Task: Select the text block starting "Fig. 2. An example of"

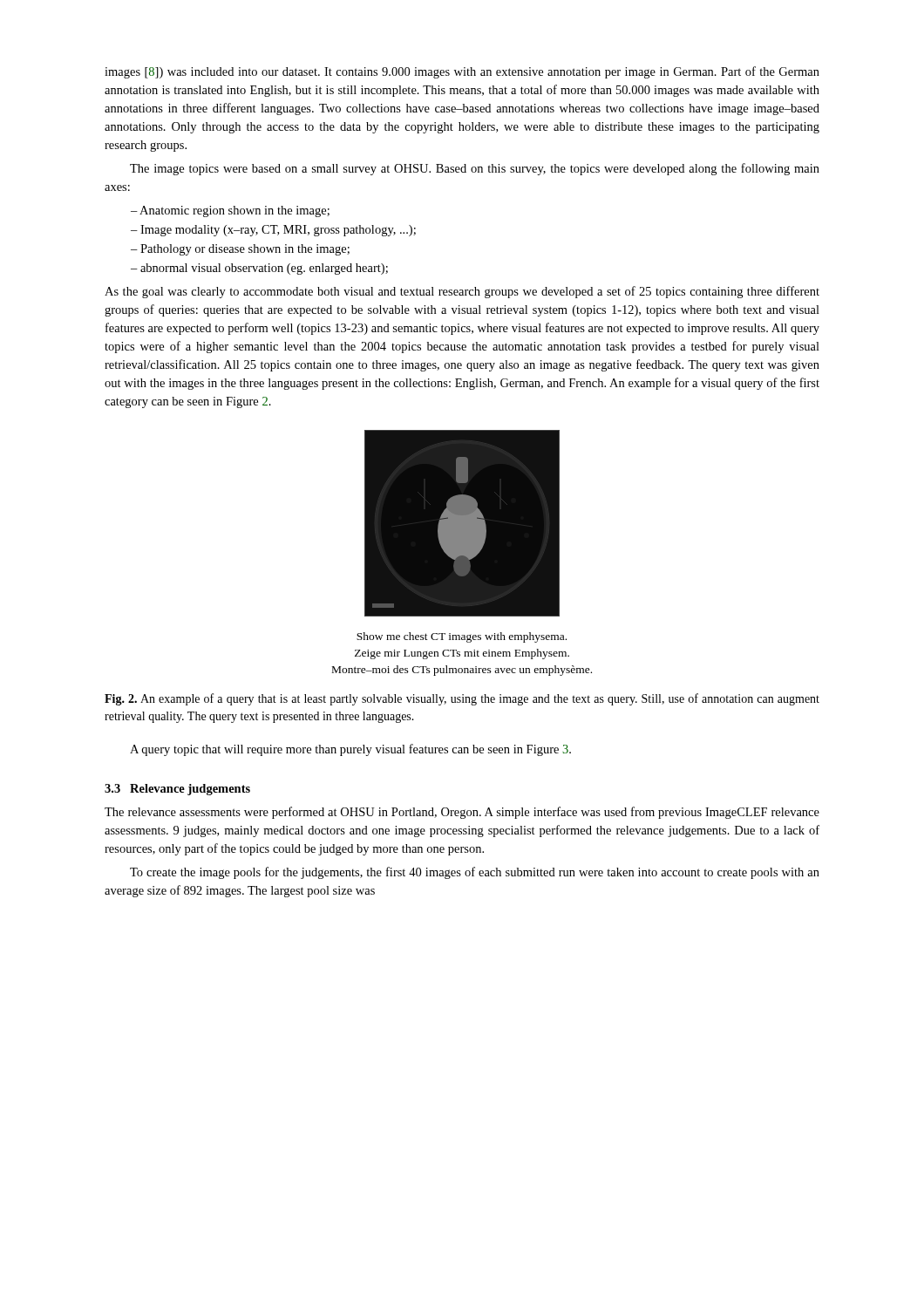Action: coord(462,708)
